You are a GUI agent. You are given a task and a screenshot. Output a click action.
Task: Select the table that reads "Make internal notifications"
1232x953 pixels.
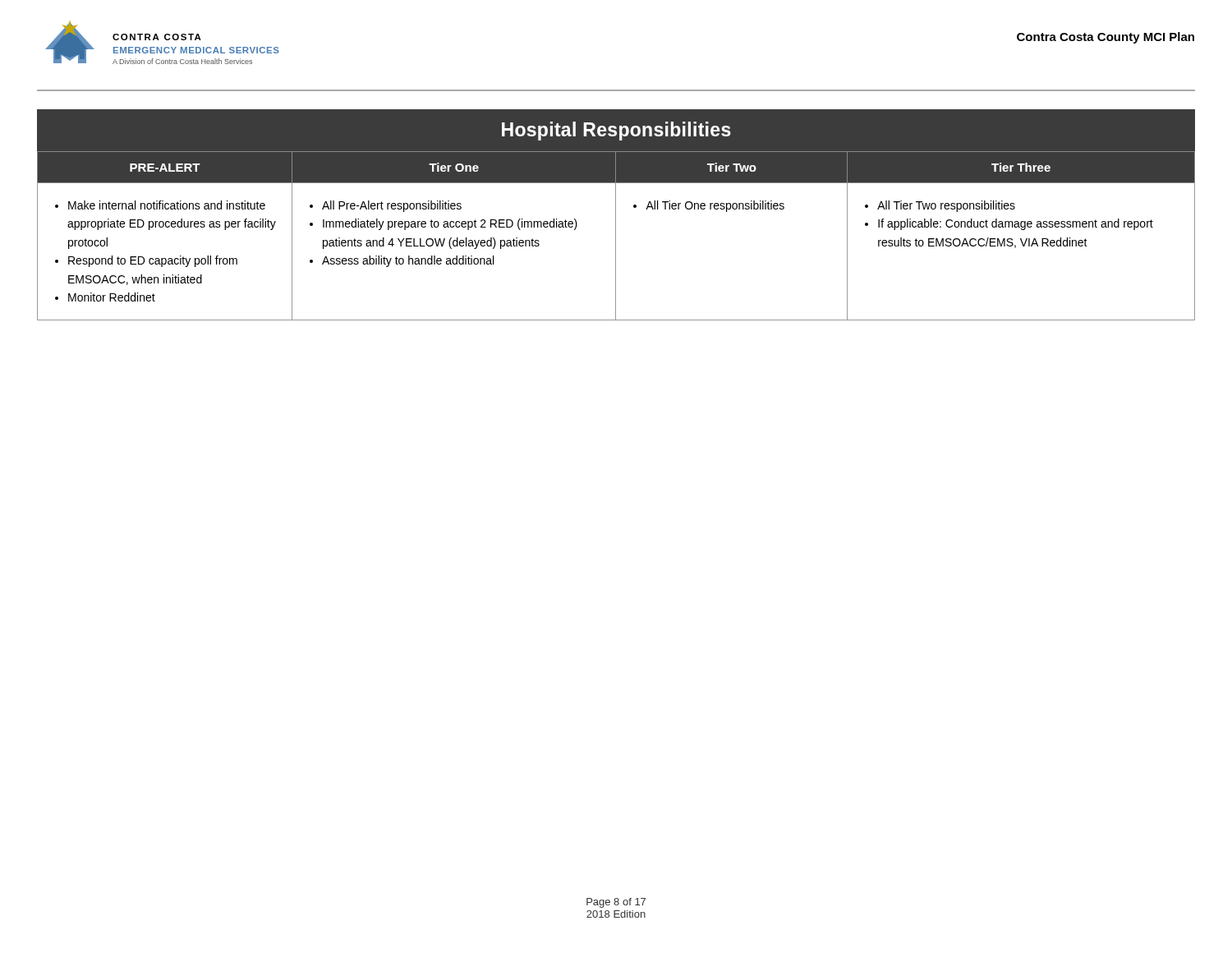pos(616,215)
